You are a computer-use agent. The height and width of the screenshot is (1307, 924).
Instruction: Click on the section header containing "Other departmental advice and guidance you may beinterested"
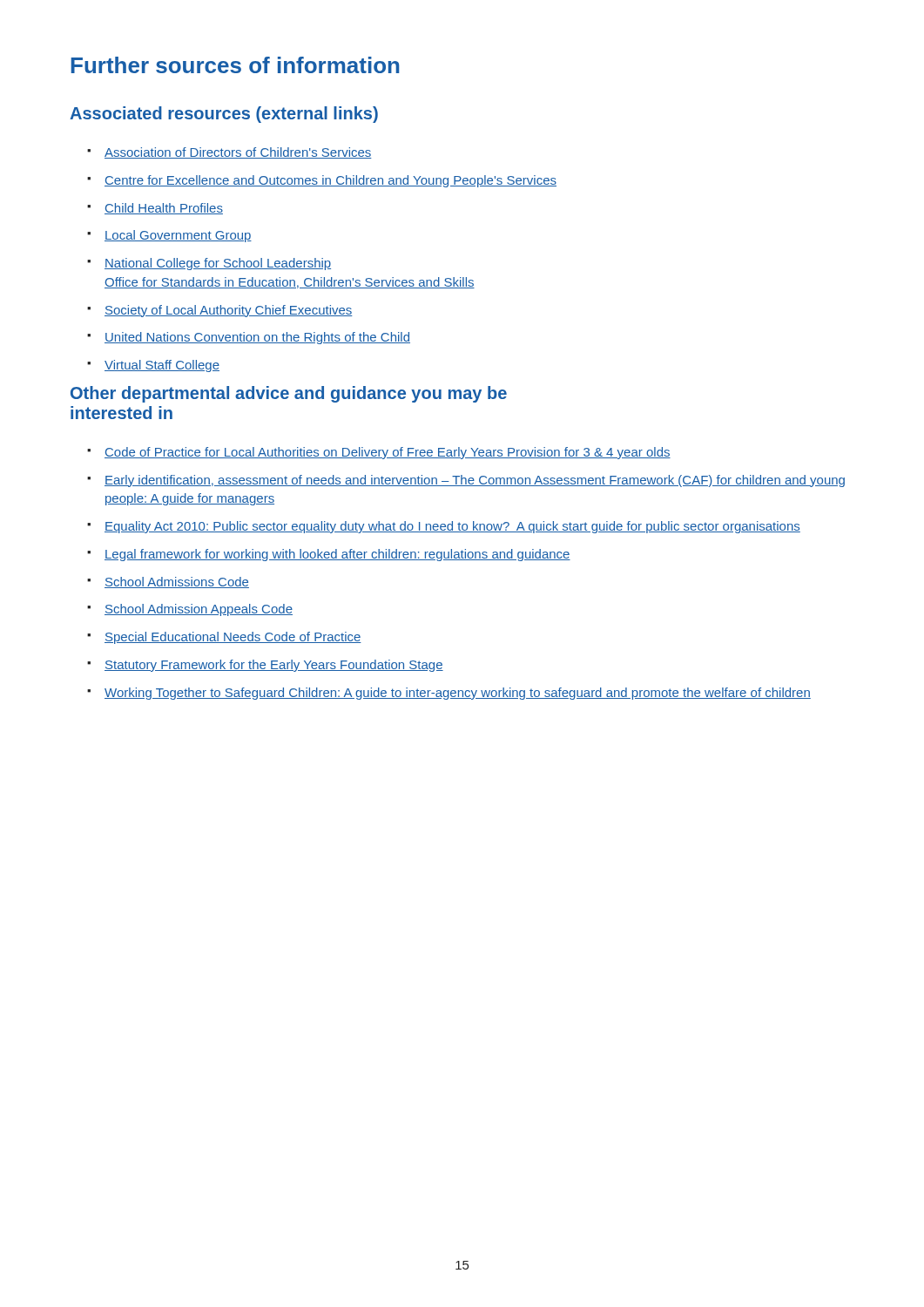462,403
